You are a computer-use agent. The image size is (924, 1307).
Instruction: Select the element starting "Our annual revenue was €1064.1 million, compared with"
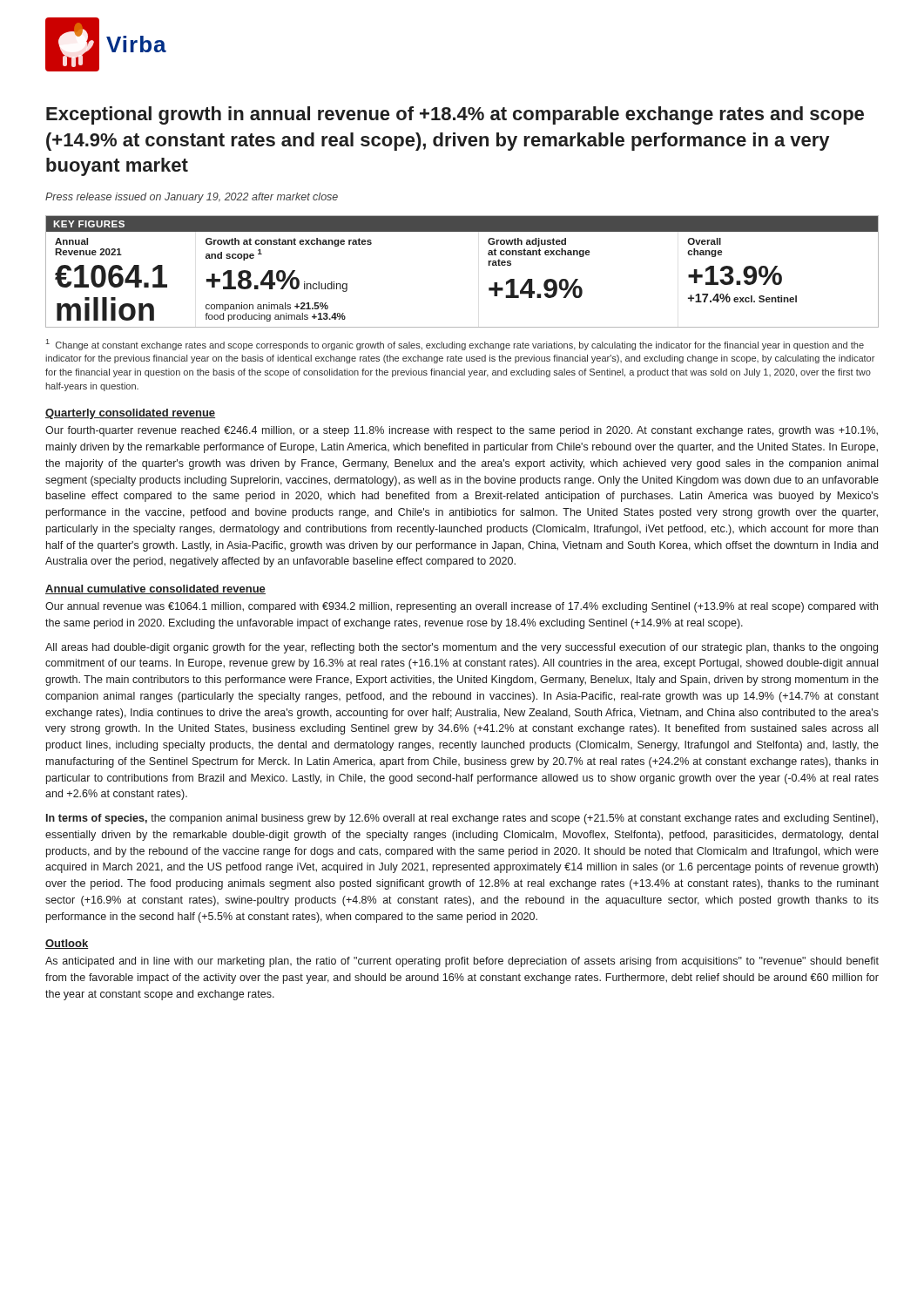pos(462,615)
